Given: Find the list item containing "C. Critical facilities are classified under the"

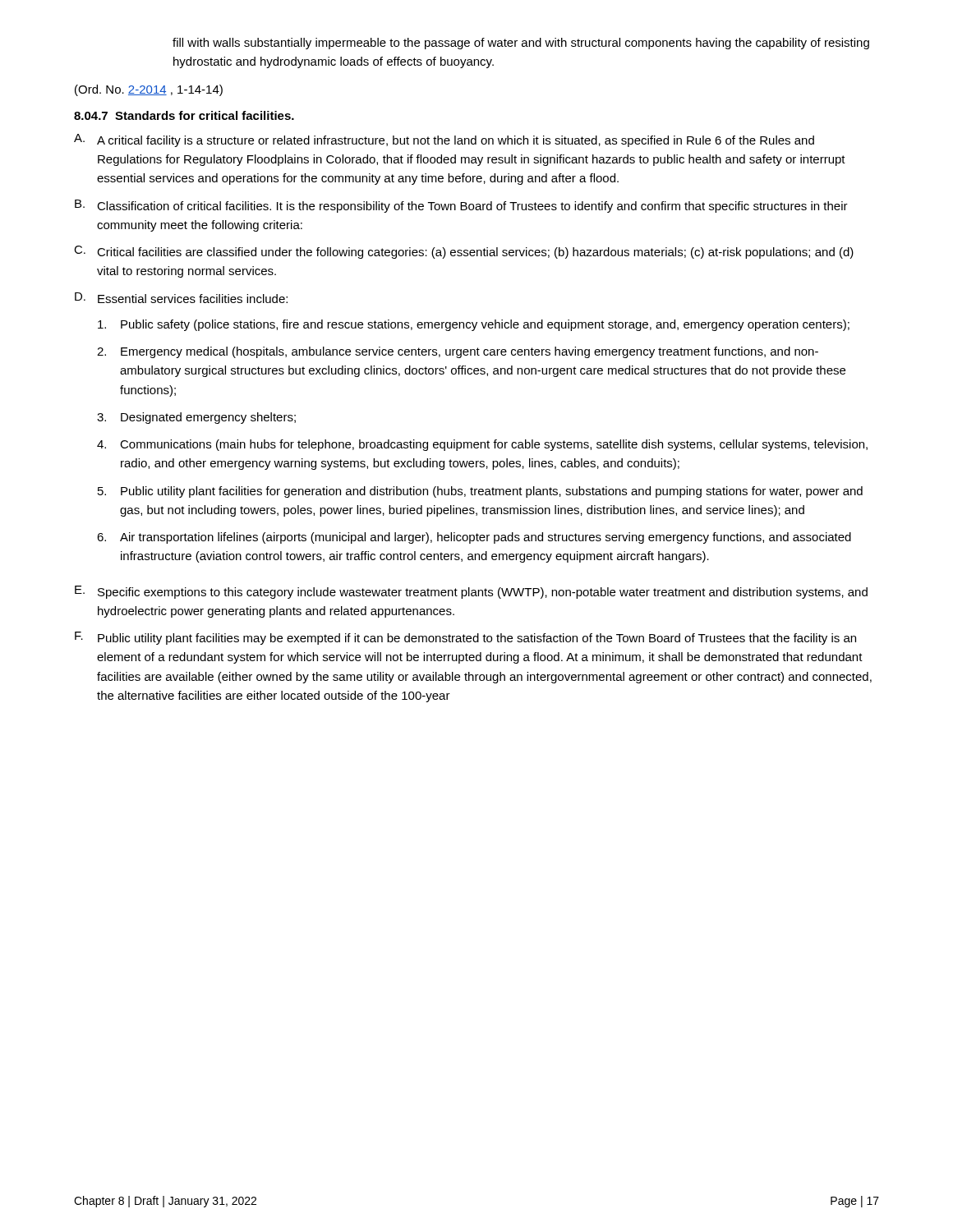Looking at the screenshot, I should coord(476,261).
